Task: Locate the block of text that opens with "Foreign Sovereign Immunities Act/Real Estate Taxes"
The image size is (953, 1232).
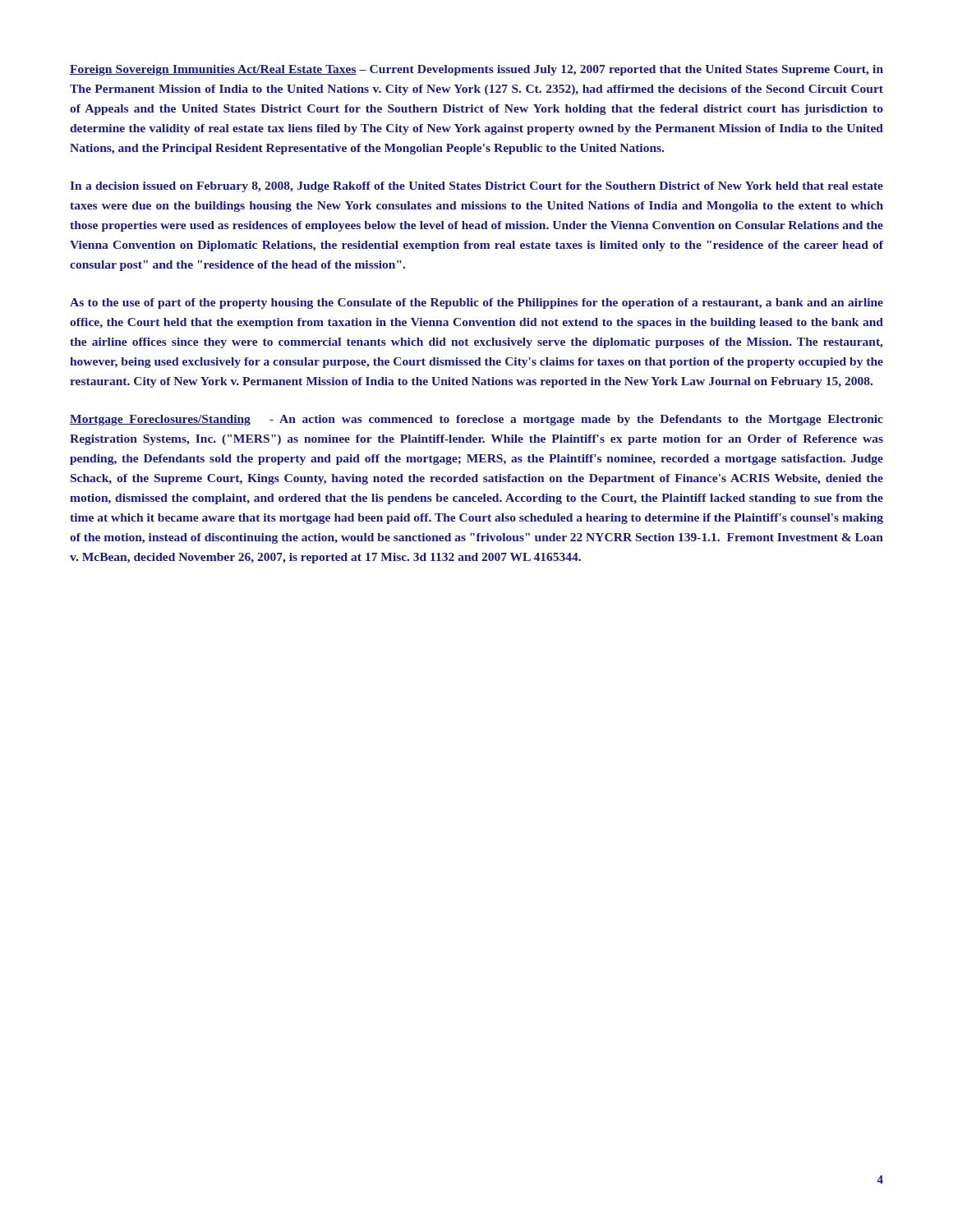Action: coord(476,108)
